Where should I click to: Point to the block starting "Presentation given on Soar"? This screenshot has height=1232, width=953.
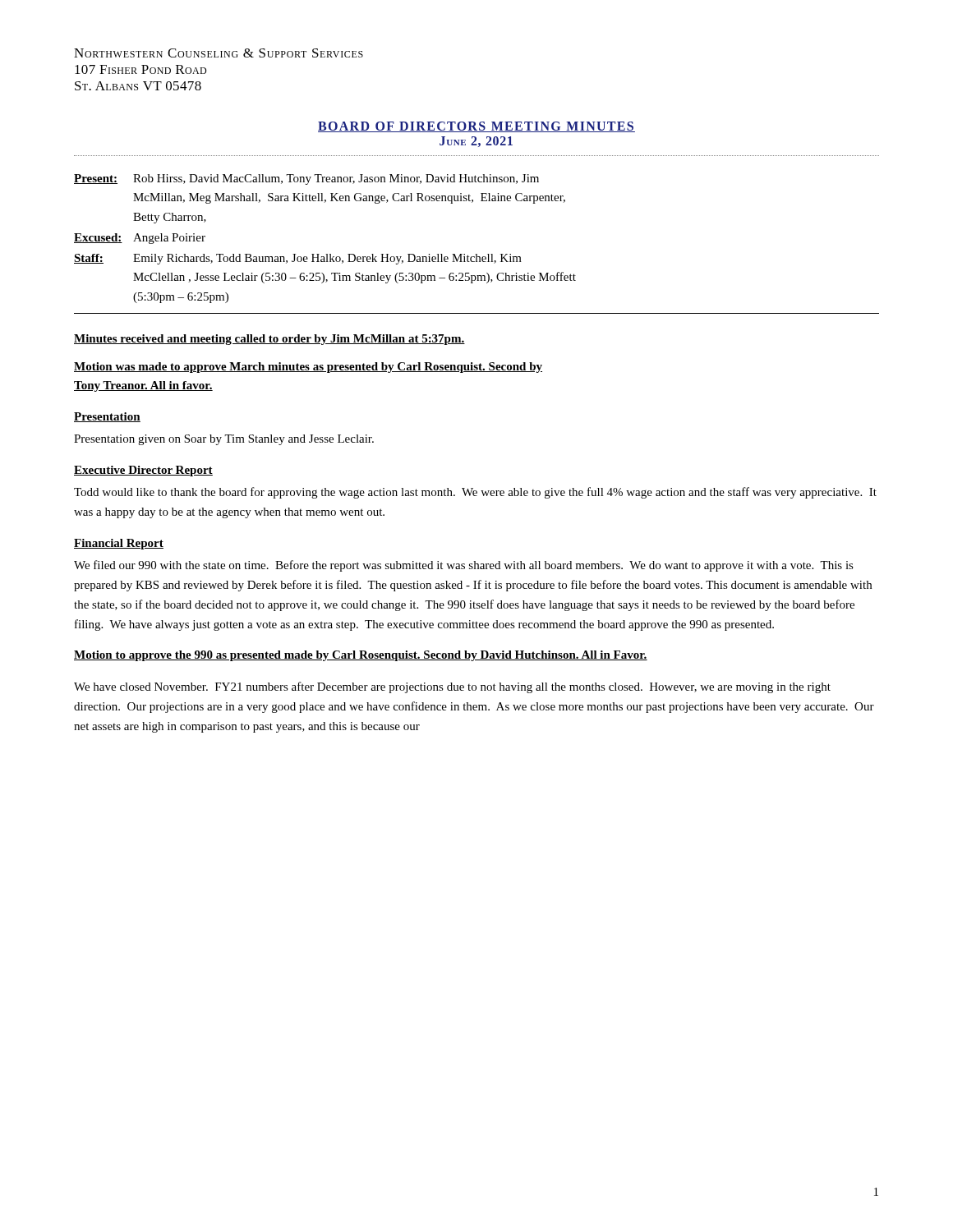[x=224, y=439]
